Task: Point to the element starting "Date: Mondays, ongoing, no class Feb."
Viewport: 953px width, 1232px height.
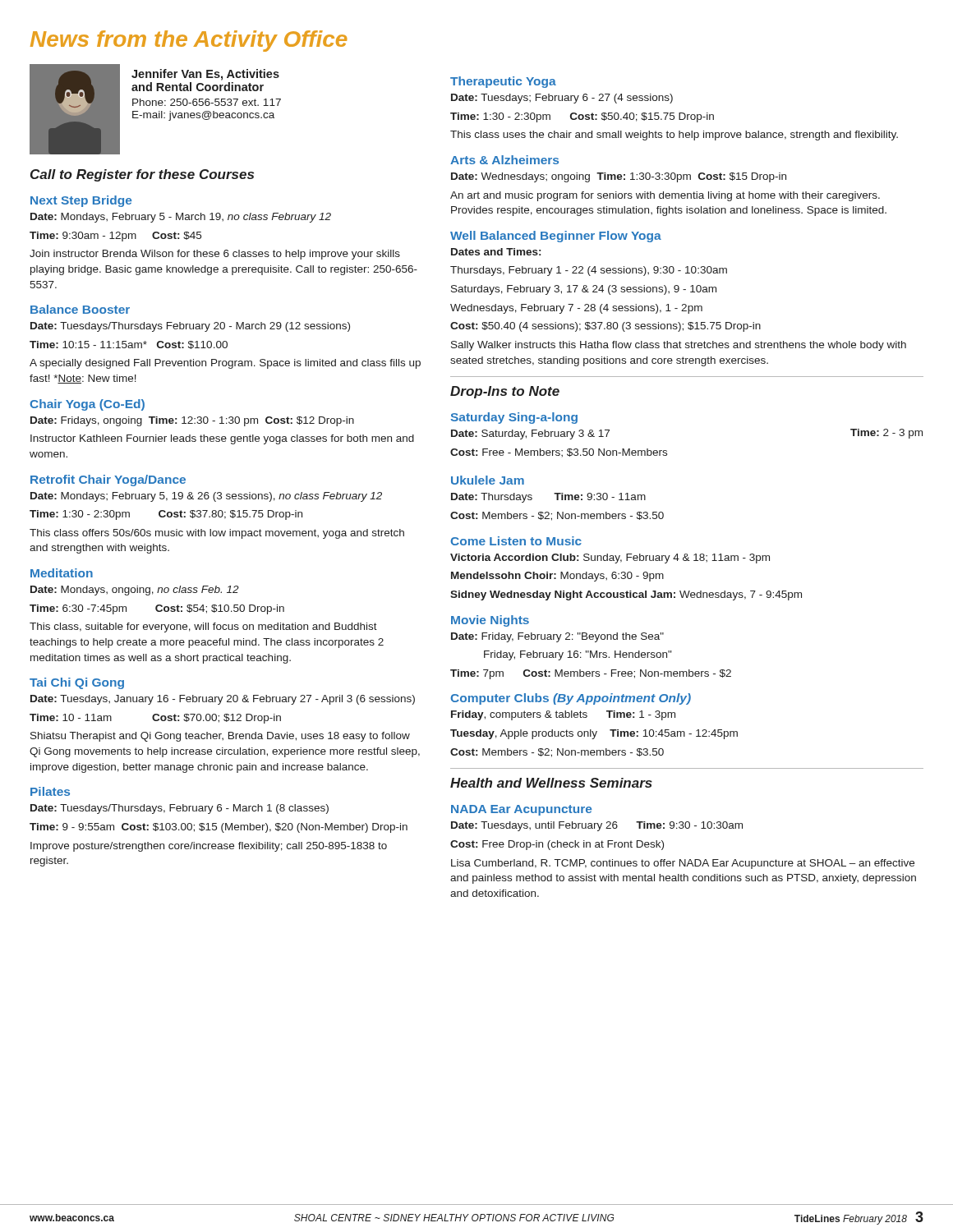Action: [227, 624]
